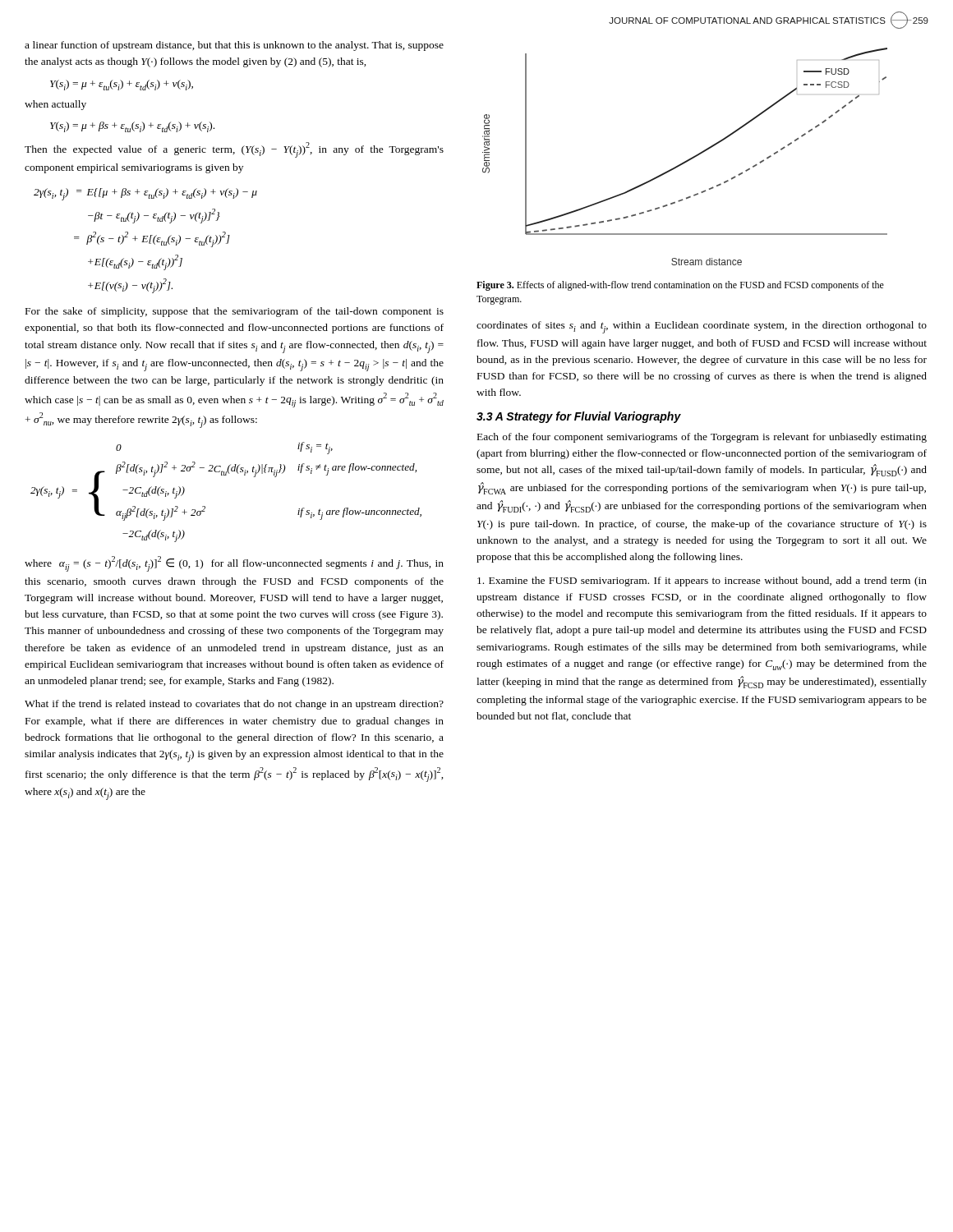Where is the caption that starts "Figure 3. Effects of aligned-with-flow trend contamination on"?

click(x=680, y=292)
